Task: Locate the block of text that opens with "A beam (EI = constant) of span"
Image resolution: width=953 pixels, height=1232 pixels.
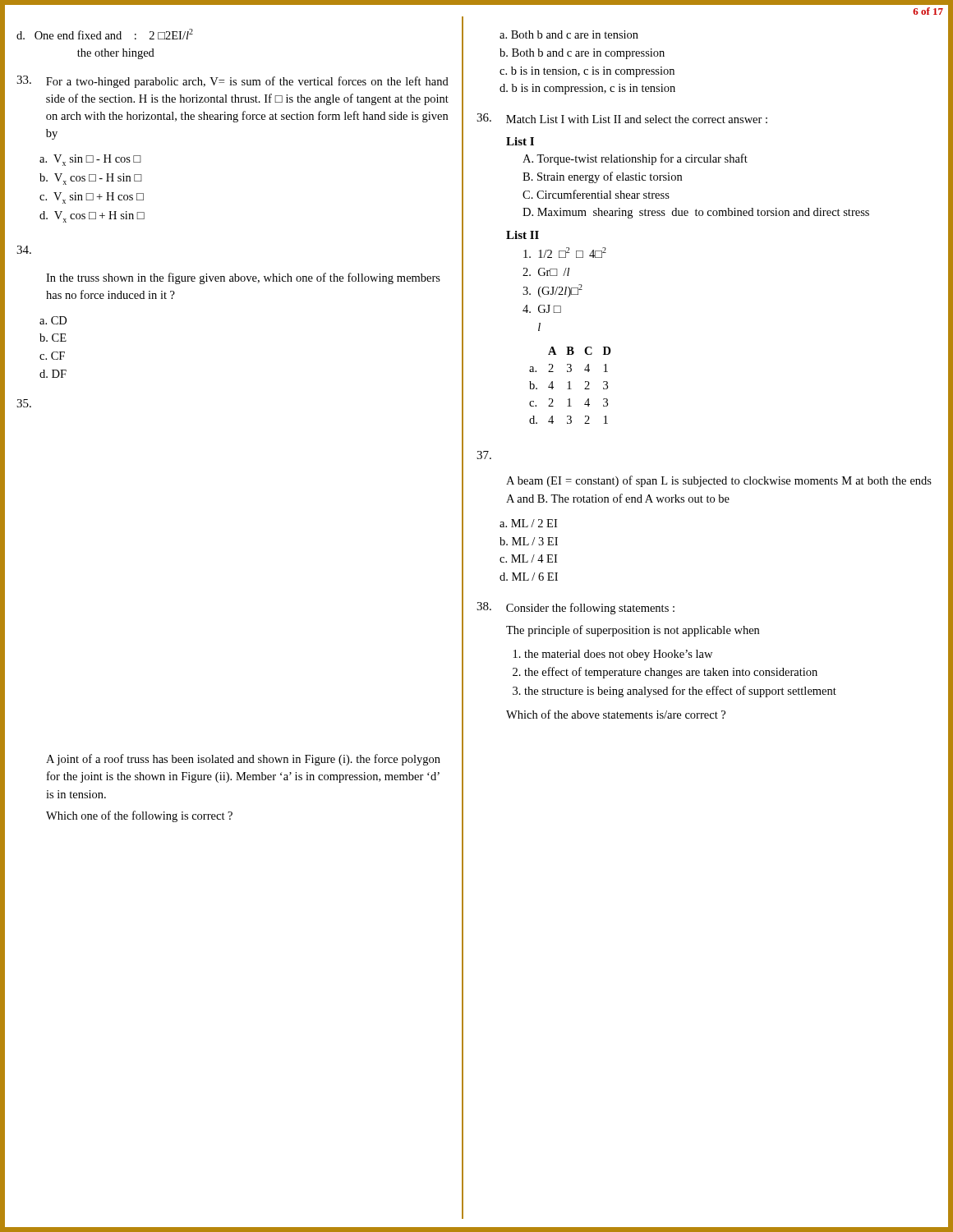Action: (719, 490)
